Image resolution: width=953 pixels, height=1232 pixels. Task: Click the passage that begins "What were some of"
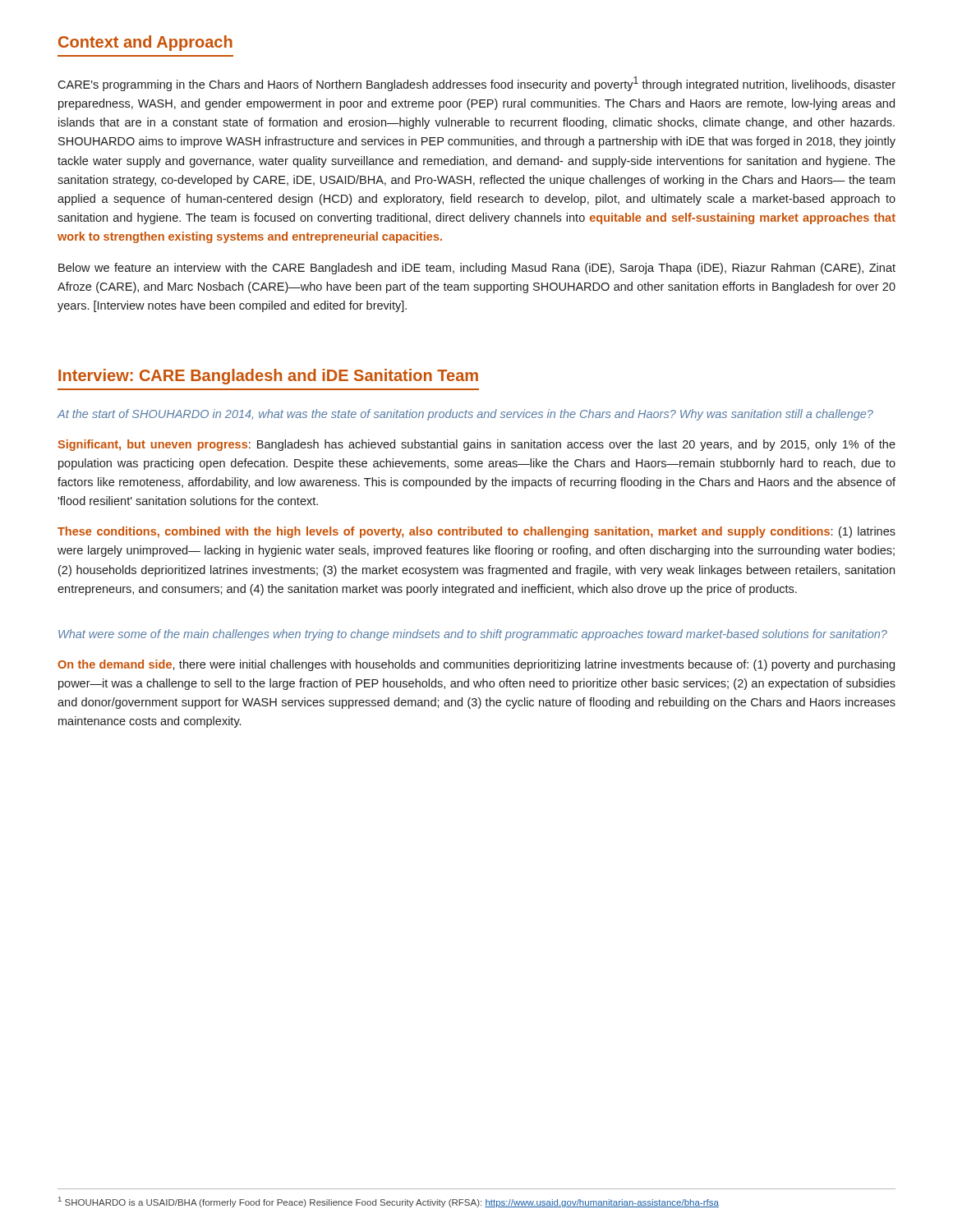472,634
